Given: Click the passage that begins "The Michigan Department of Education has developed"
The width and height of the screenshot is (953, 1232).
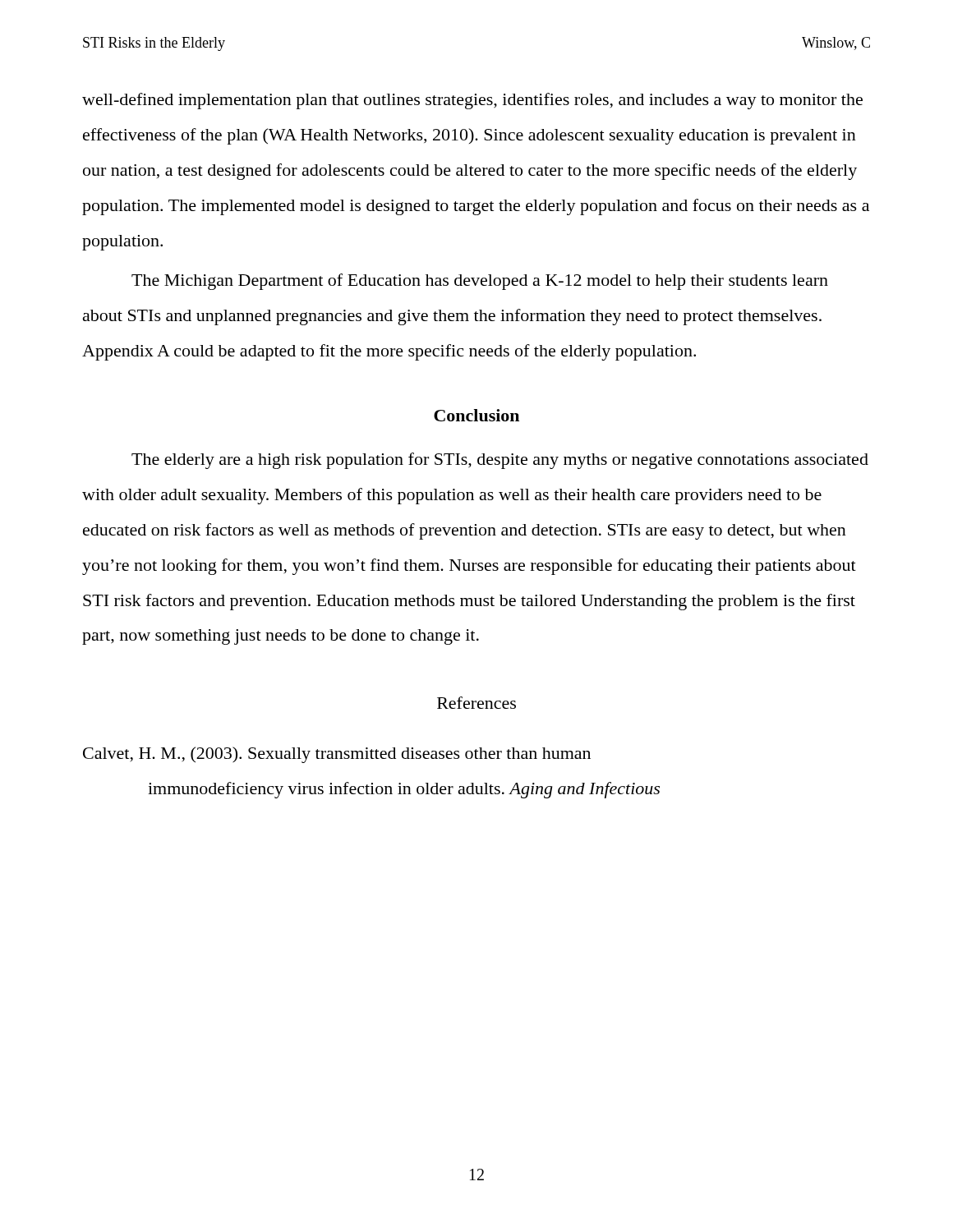Looking at the screenshot, I should coord(455,315).
